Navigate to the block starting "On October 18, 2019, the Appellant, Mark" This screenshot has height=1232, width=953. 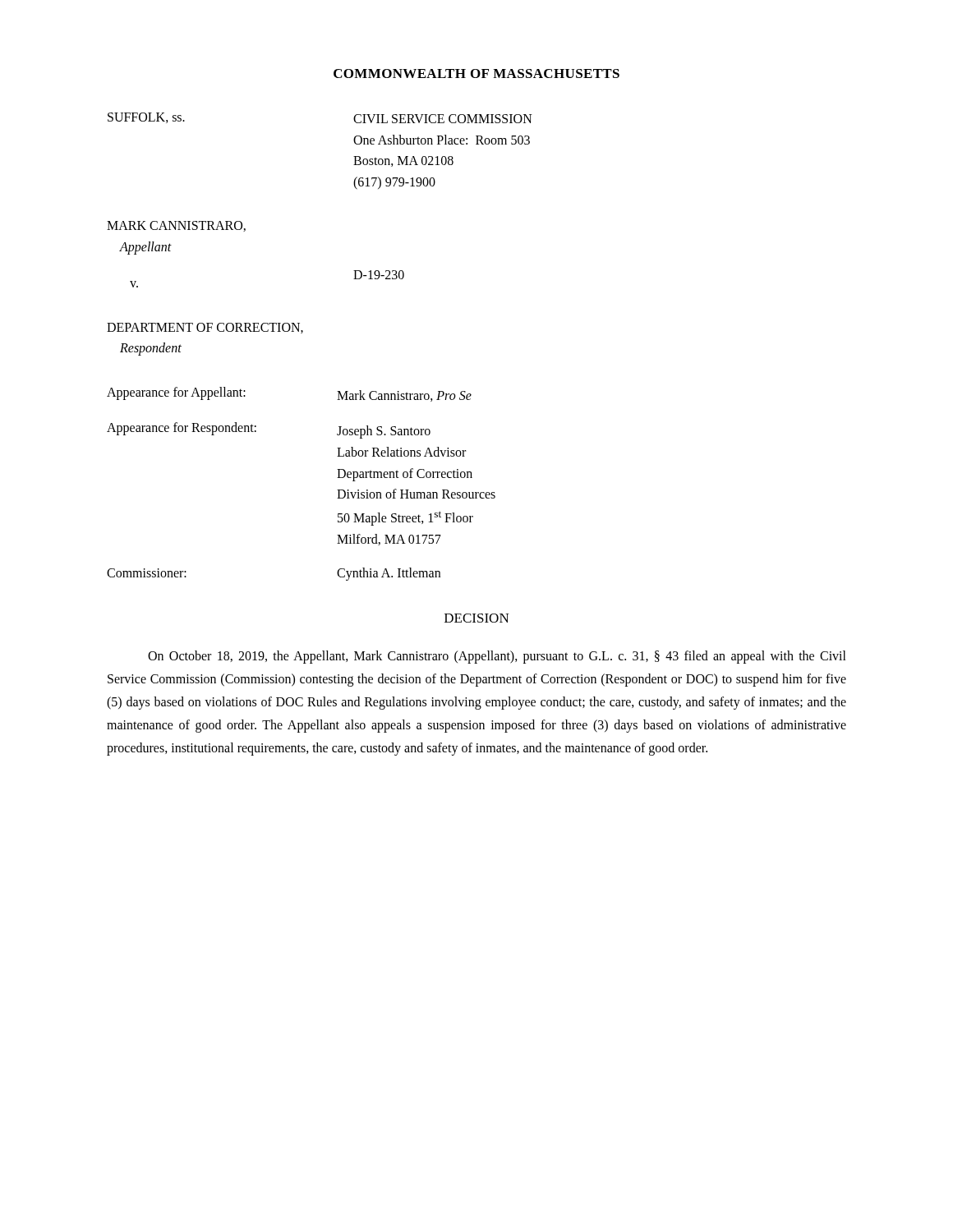click(476, 702)
